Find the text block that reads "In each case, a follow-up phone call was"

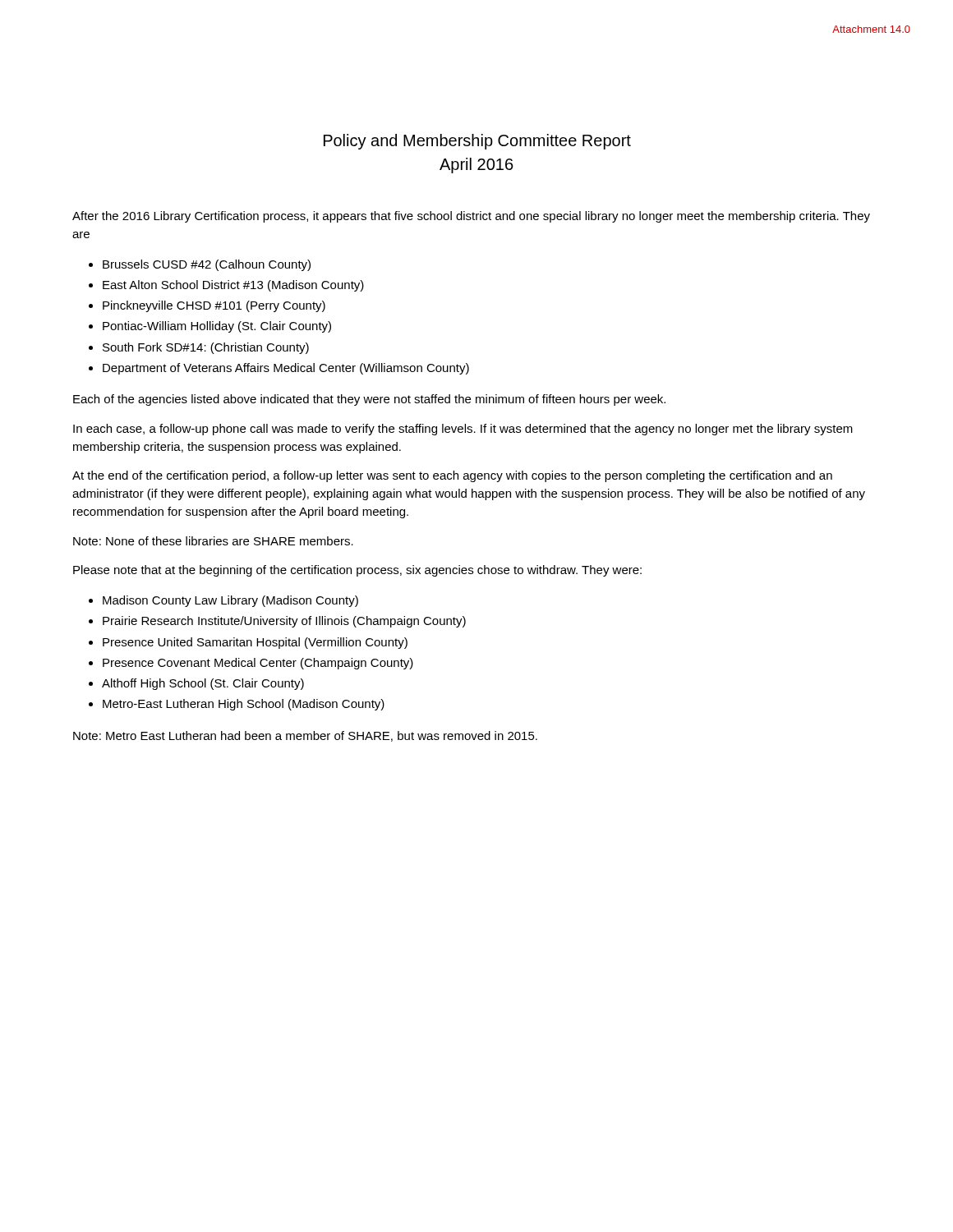click(463, 437)
